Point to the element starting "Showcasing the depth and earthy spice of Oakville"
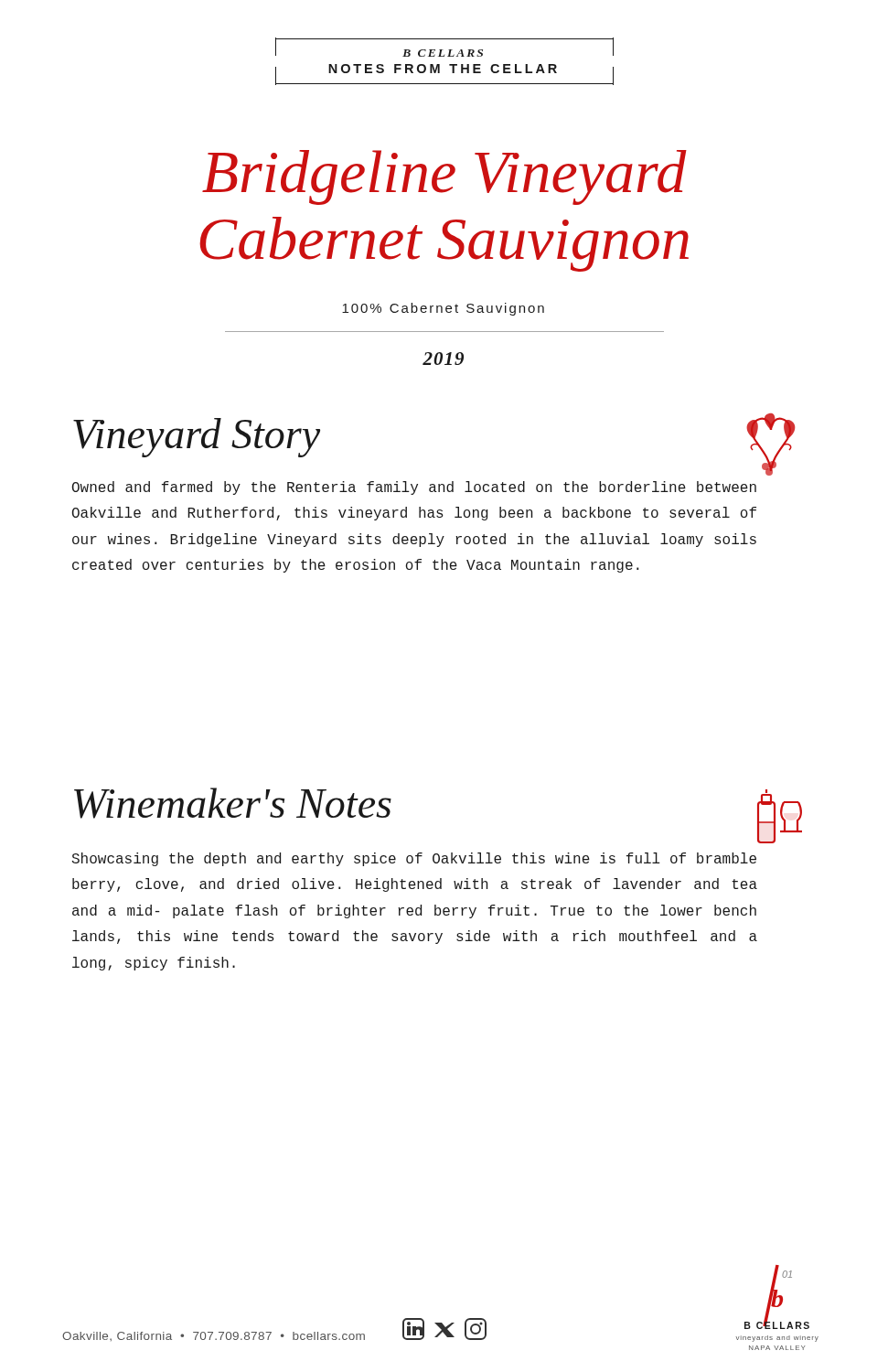 pos(414,912)
